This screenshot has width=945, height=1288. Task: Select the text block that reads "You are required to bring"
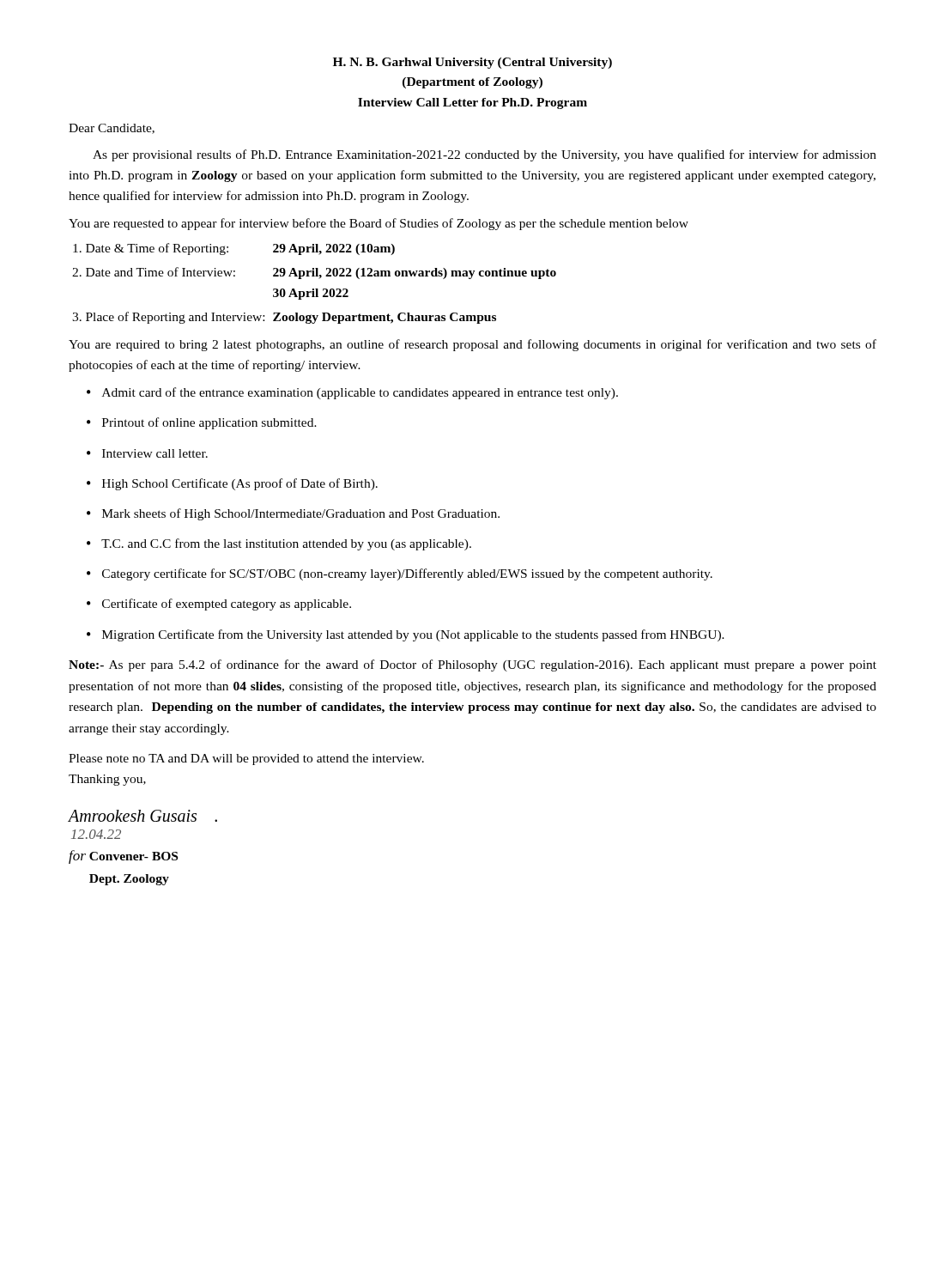tap(472, 354)
